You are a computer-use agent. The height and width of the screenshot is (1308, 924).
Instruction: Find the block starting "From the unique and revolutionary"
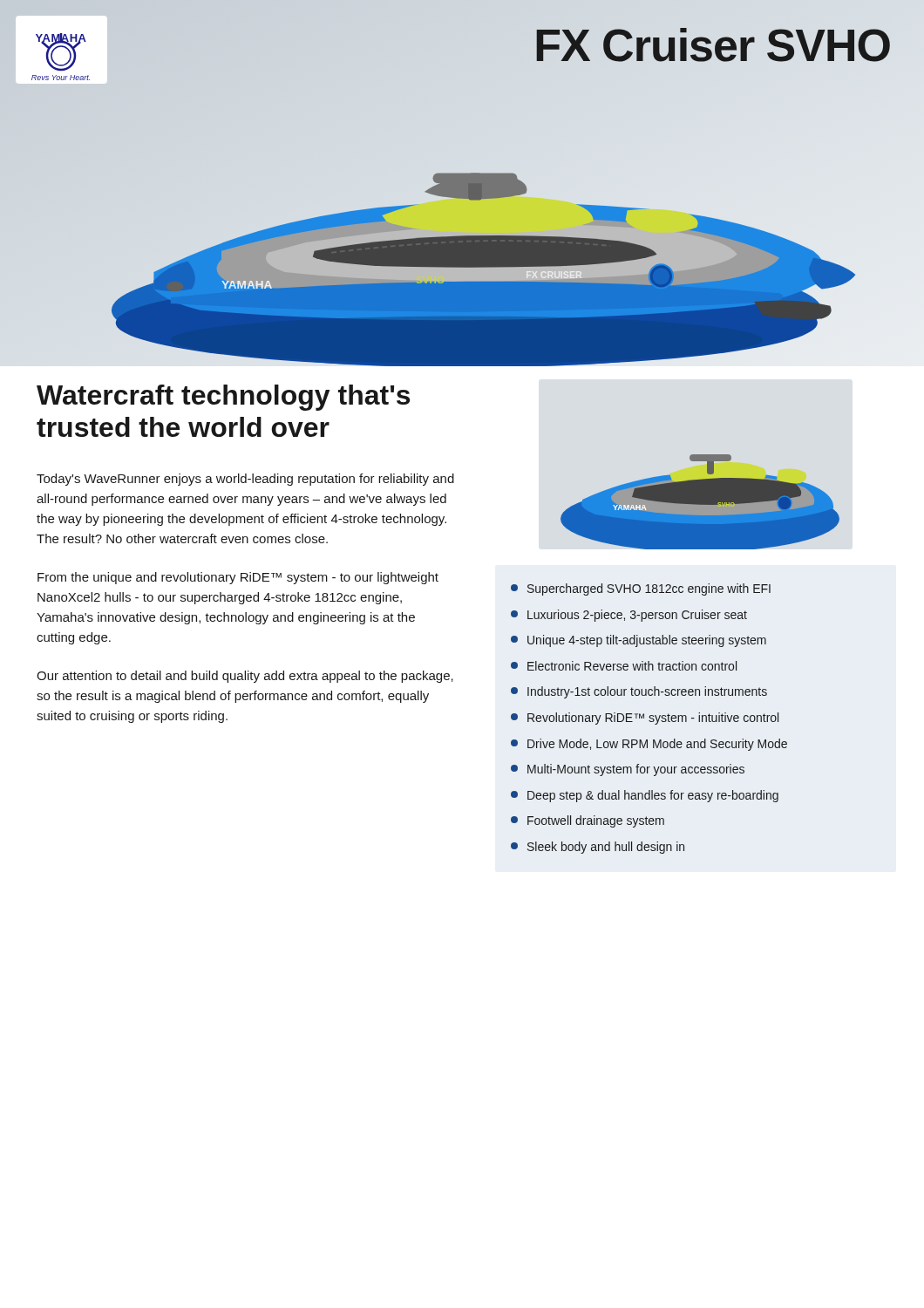tap(238, 607)
